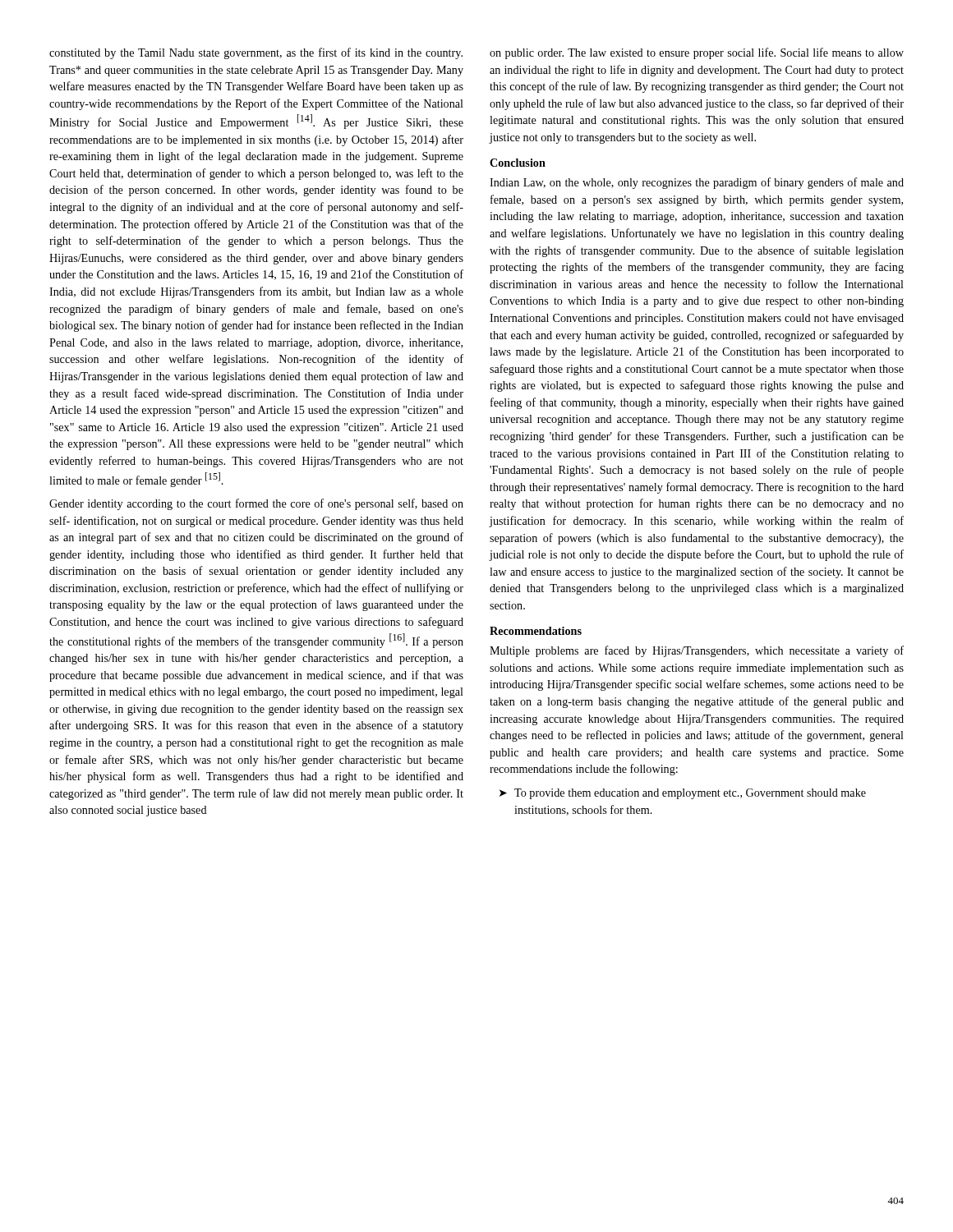Locate the text starting "on public order. The law existed to ensure"

[697, 95]
